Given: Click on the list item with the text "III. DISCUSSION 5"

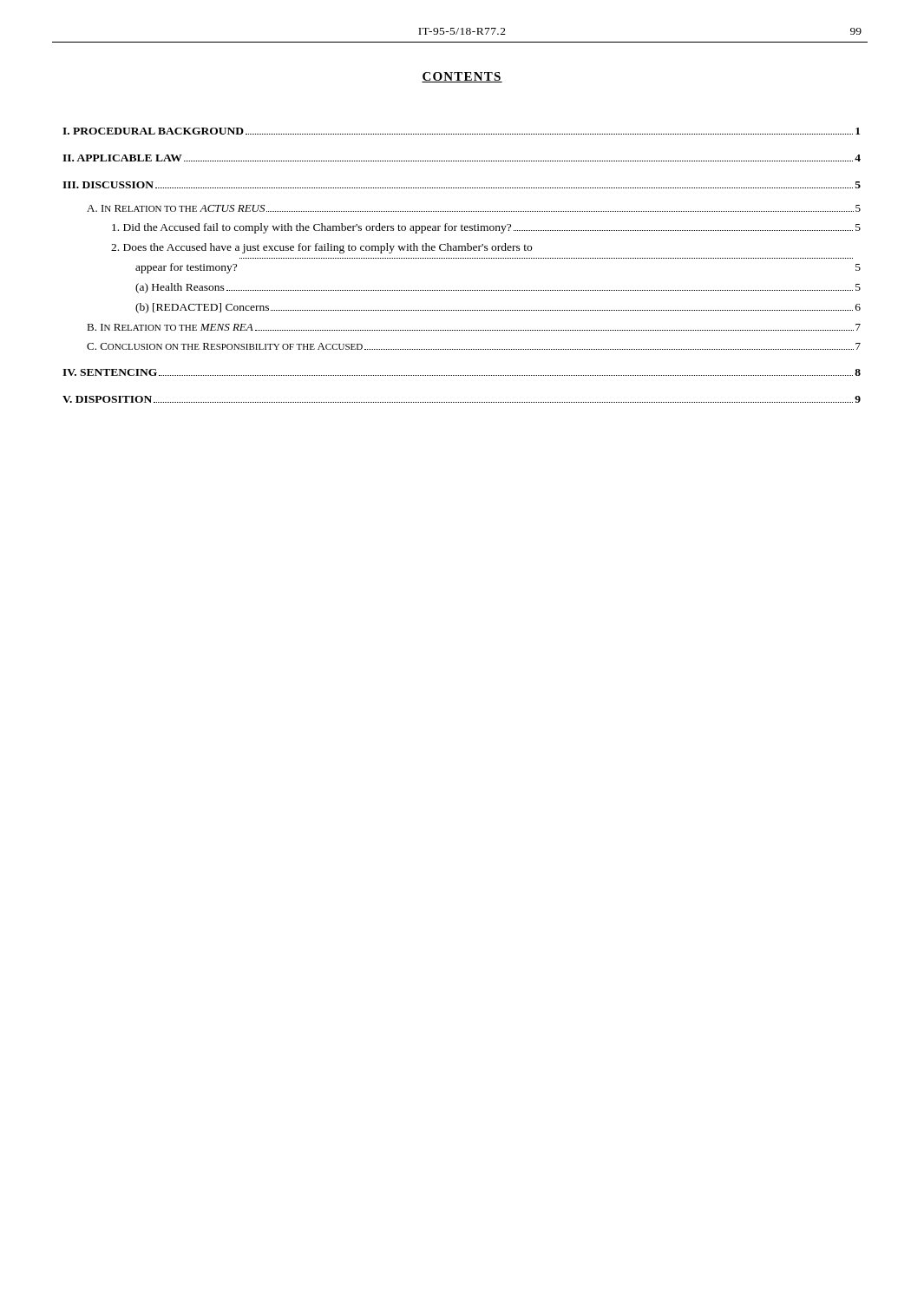Looking at the screenshot, I should (462, 185).
